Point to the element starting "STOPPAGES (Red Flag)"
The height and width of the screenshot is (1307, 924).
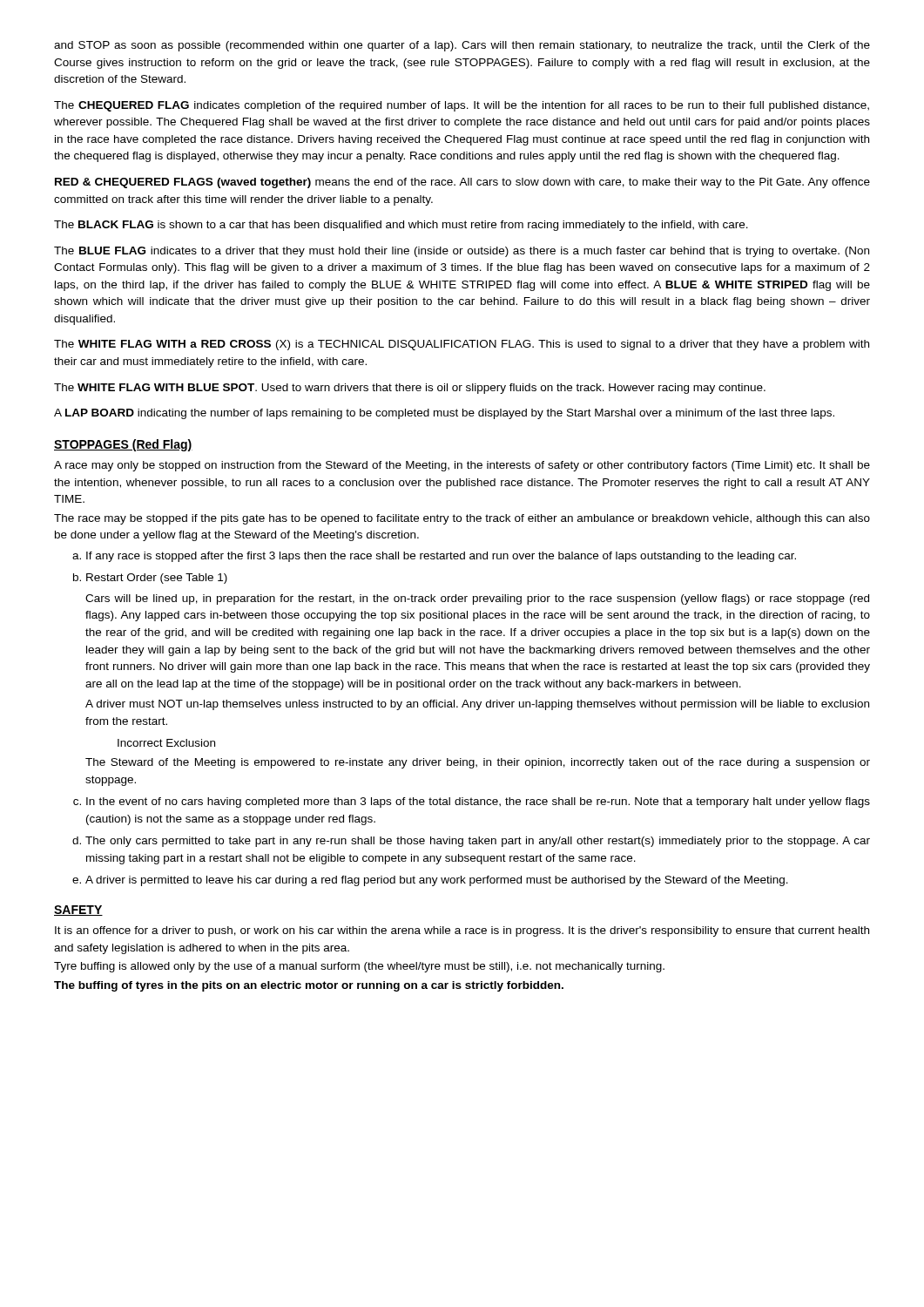(x=123, y=445)
